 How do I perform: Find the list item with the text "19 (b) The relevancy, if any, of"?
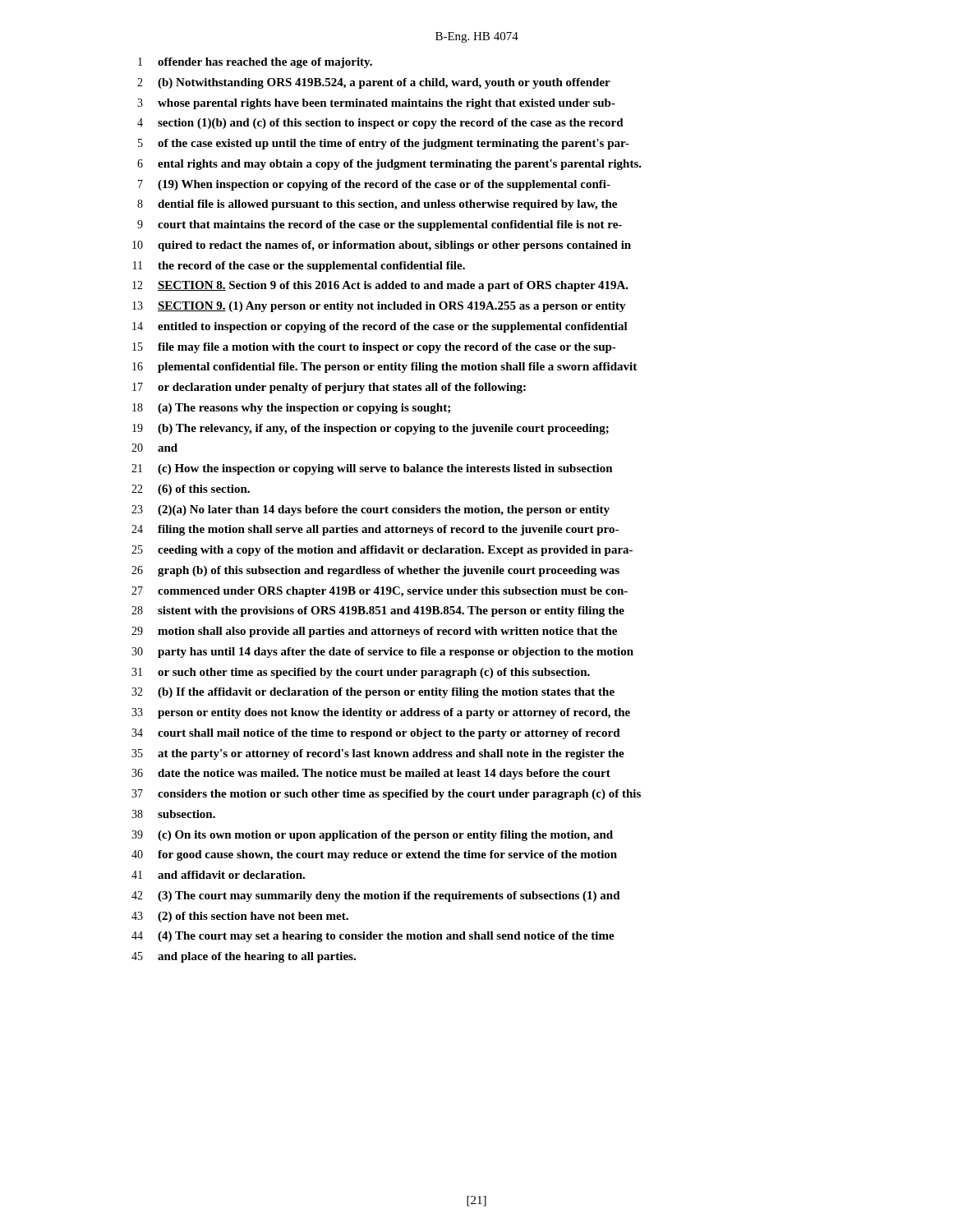point(476,438)
